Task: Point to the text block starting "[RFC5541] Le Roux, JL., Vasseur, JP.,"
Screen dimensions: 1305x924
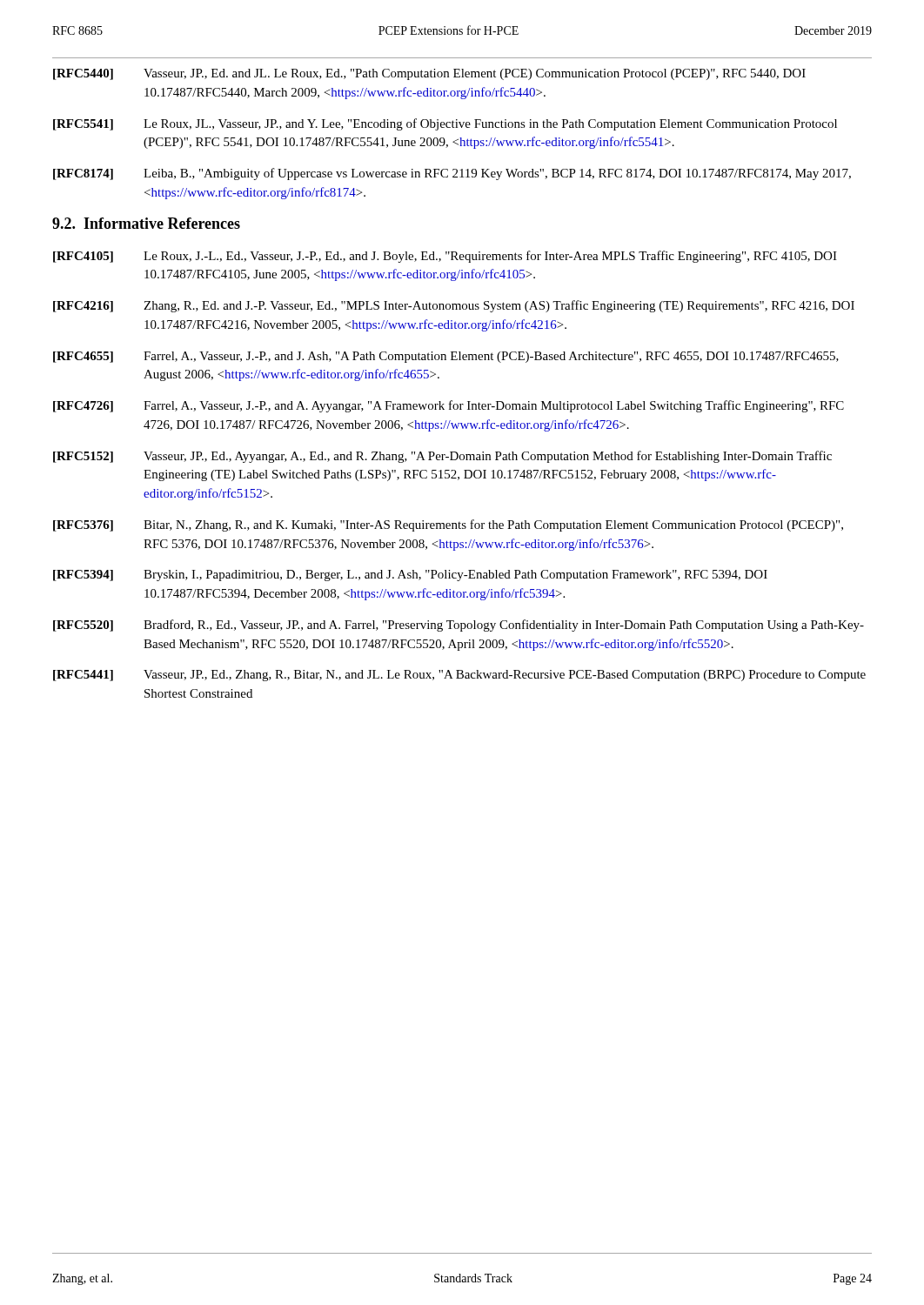Action: [x=462, y=133]
